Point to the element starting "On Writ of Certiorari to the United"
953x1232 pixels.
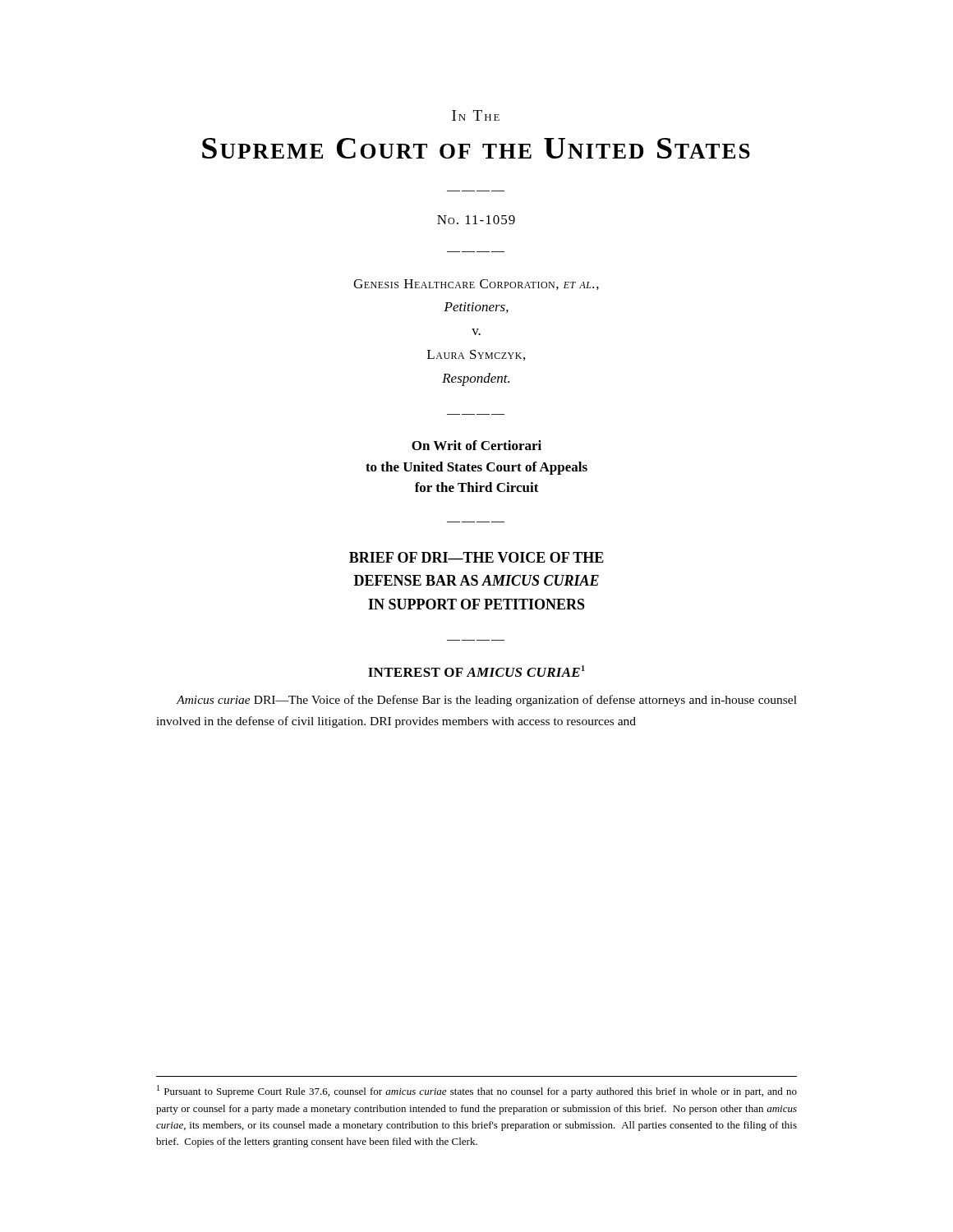click(x=476, y=467)
